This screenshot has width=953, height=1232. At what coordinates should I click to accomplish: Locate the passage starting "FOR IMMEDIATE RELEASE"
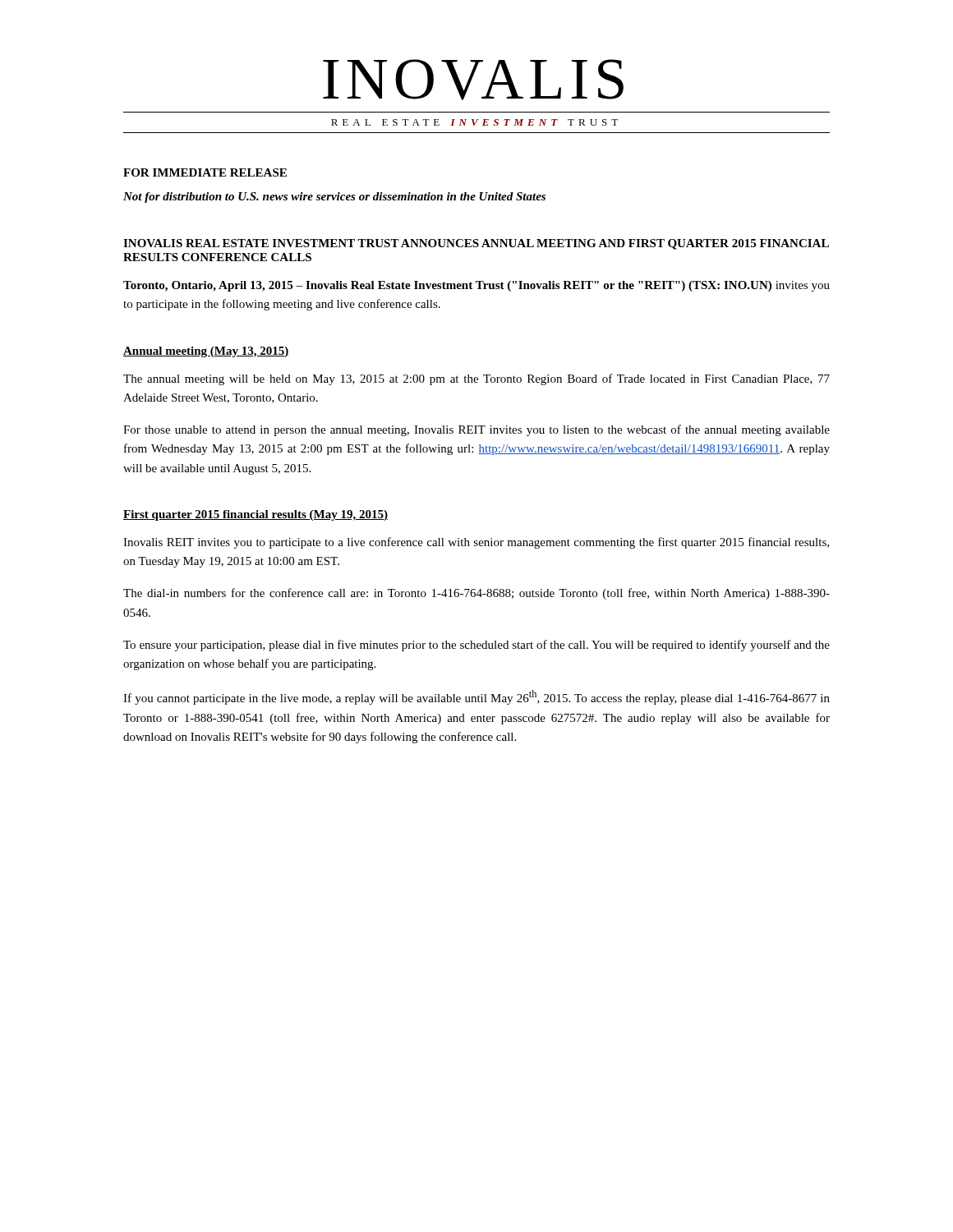[x=205, y=172]
